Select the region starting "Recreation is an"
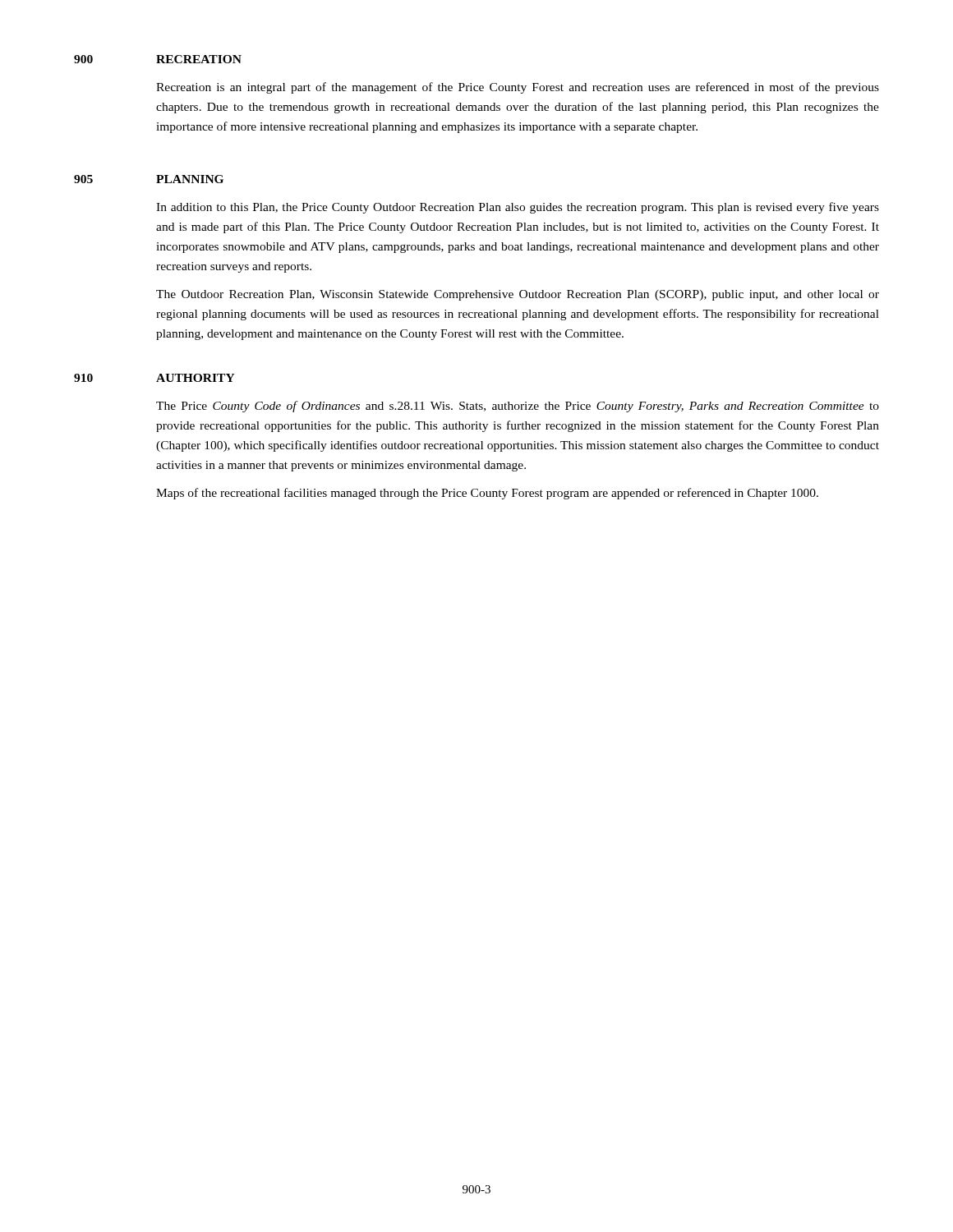 (x=518, y=107)
